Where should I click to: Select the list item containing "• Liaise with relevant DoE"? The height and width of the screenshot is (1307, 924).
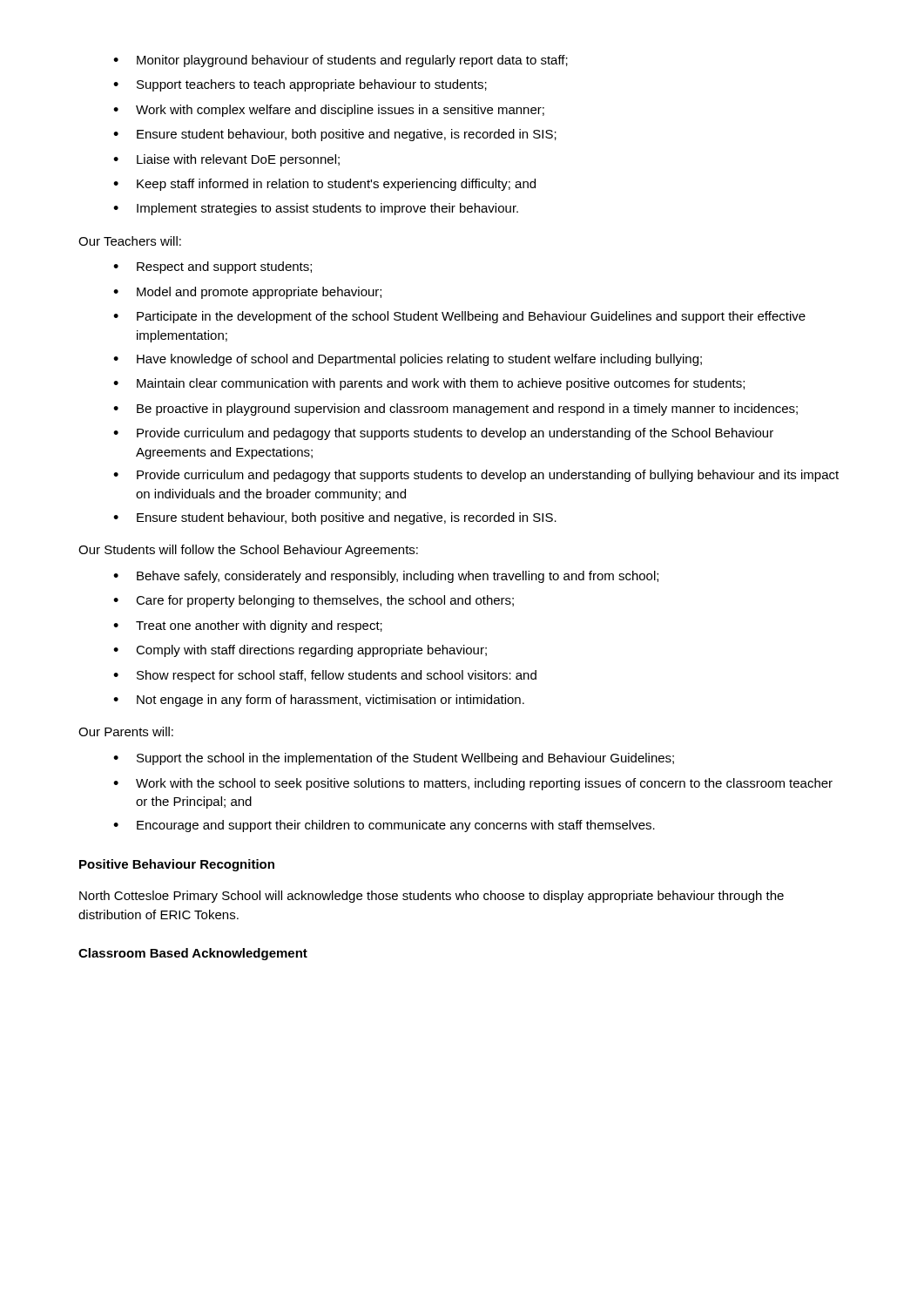pyautogui.click(x=226, y=160)
